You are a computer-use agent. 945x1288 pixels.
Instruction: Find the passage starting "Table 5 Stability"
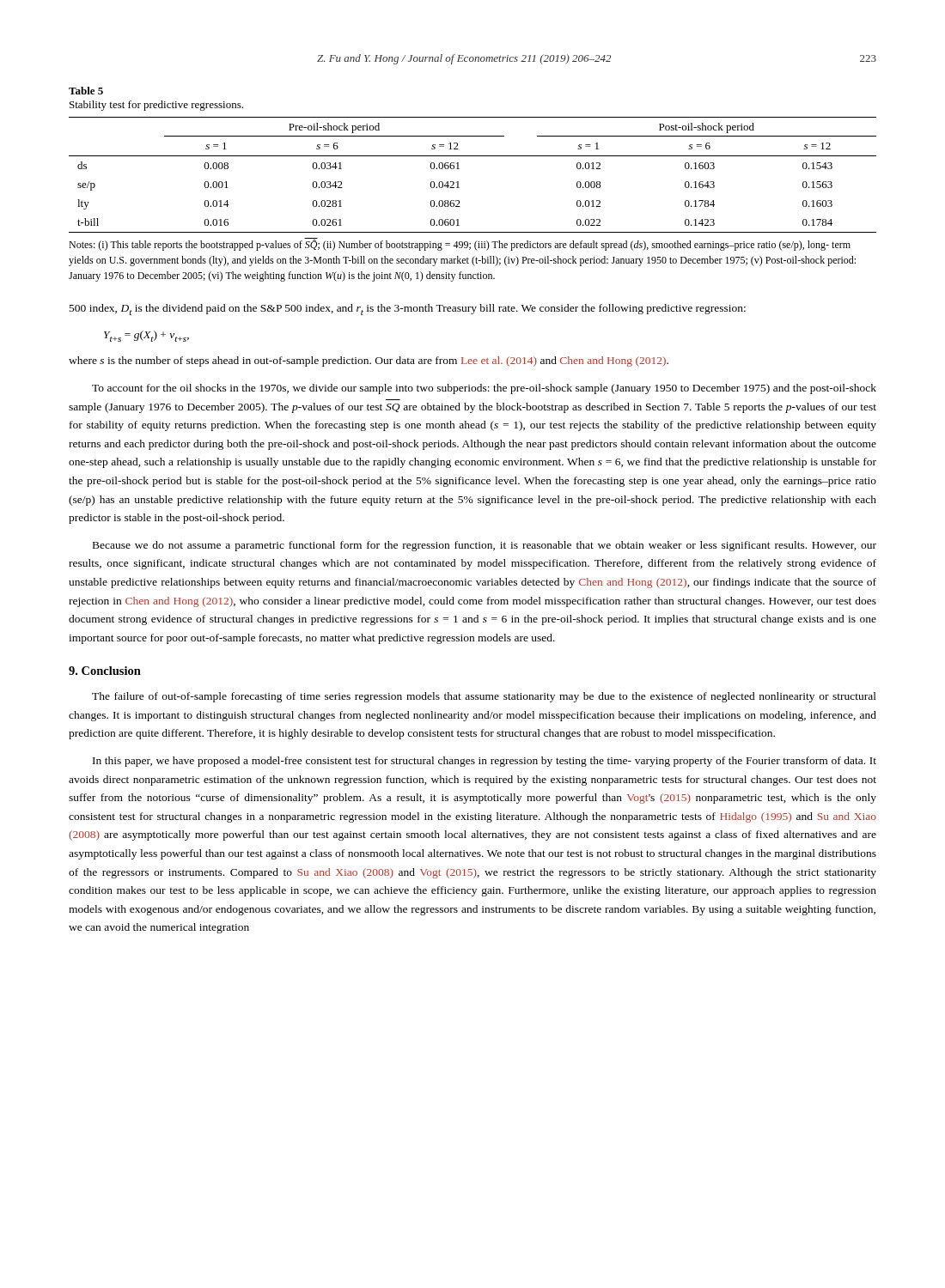(x=156, y=97)
